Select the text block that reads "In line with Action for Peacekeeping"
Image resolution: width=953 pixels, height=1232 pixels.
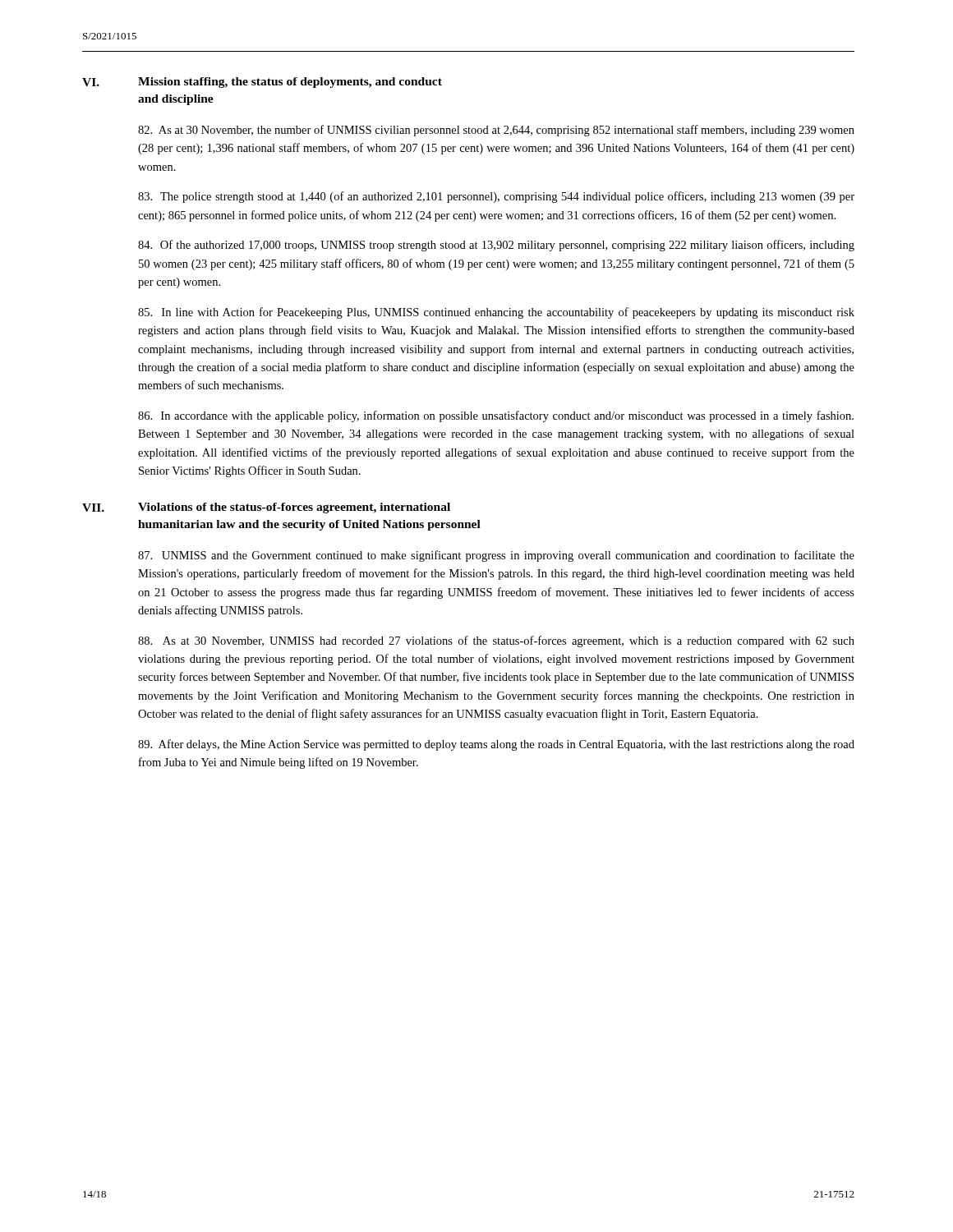coord(496,349)
